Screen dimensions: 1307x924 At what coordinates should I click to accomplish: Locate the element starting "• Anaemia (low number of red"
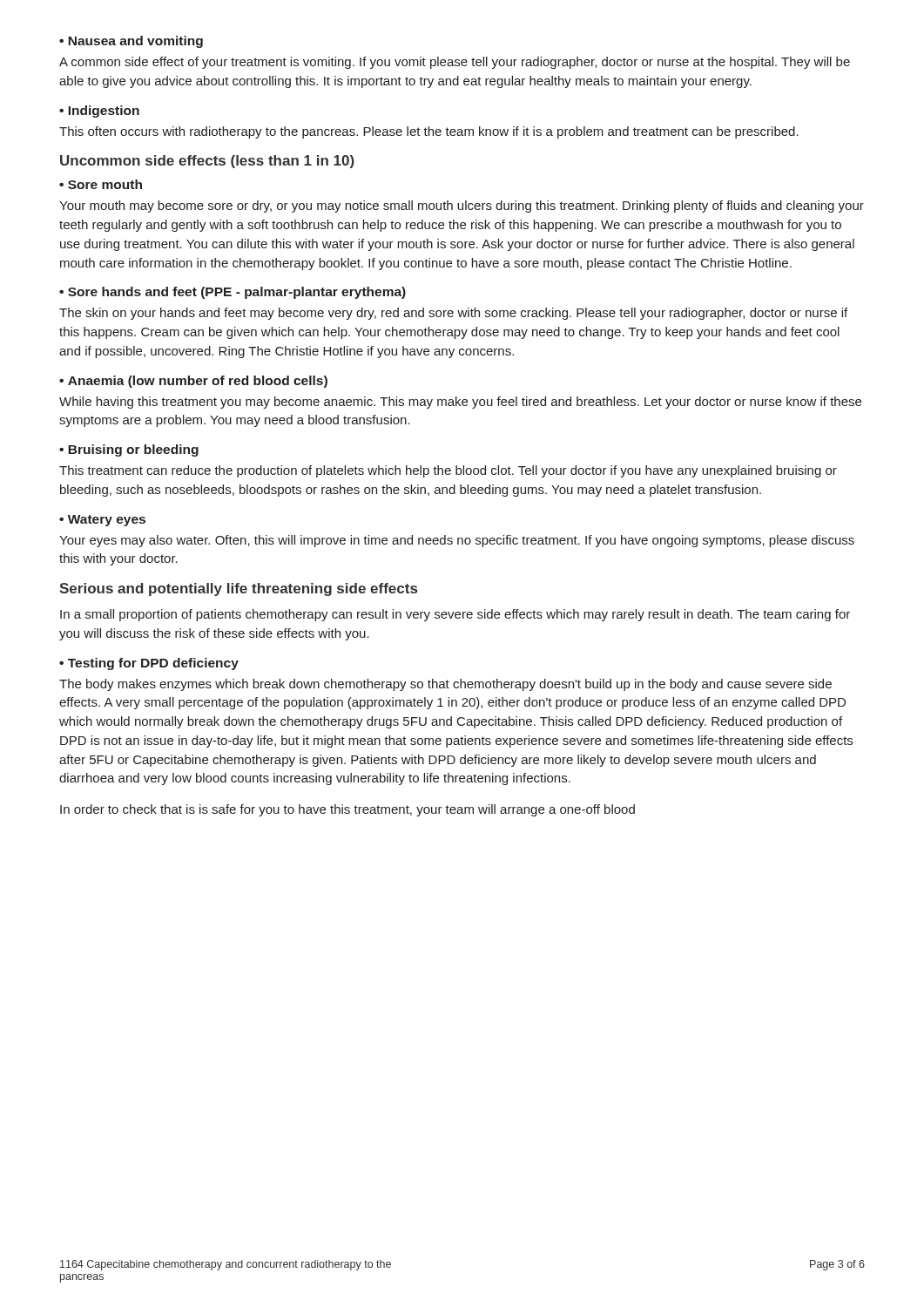pyautogui.click(x=462, y=401)
